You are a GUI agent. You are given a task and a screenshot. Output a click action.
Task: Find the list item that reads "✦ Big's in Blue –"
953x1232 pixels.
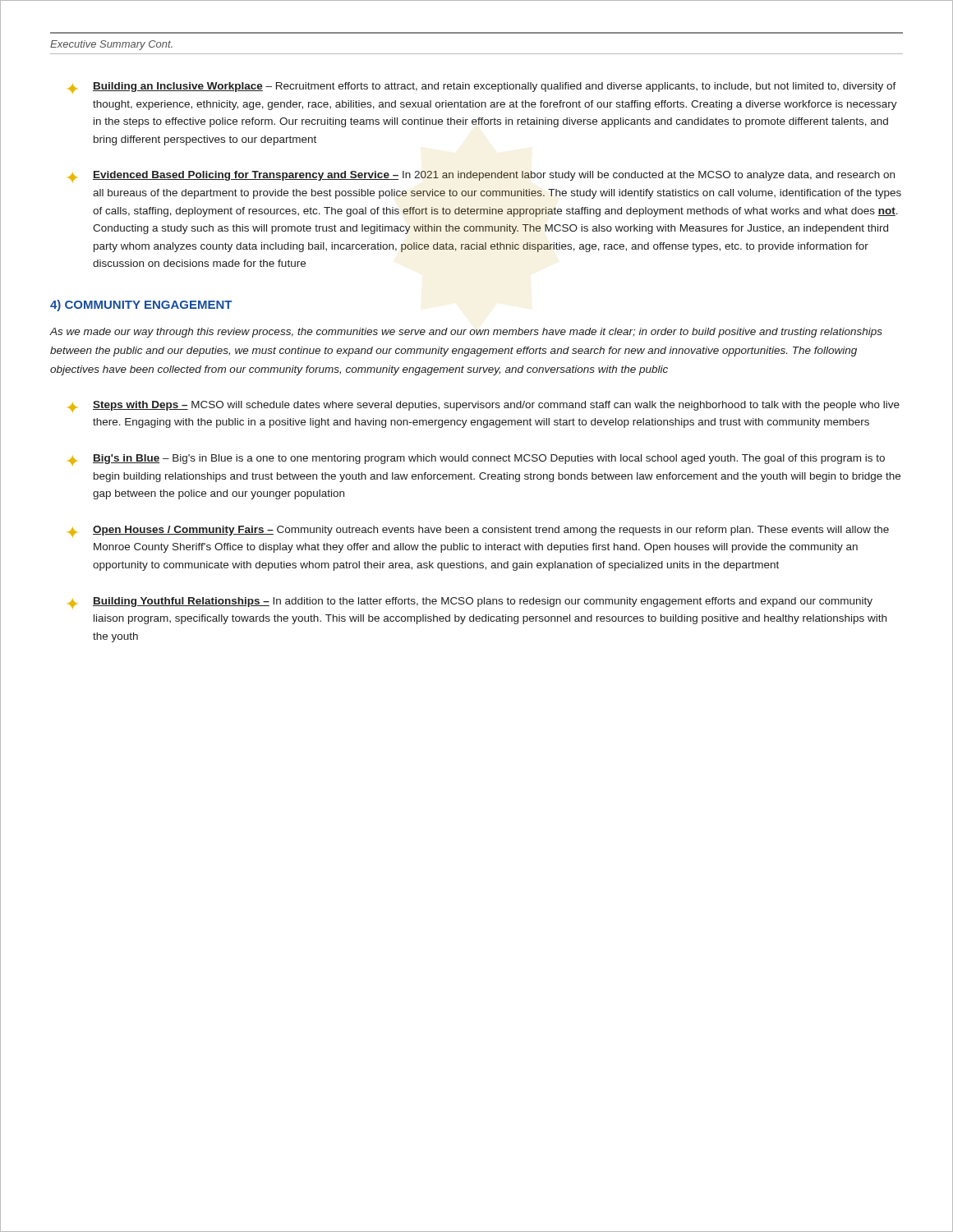(484, 476)
